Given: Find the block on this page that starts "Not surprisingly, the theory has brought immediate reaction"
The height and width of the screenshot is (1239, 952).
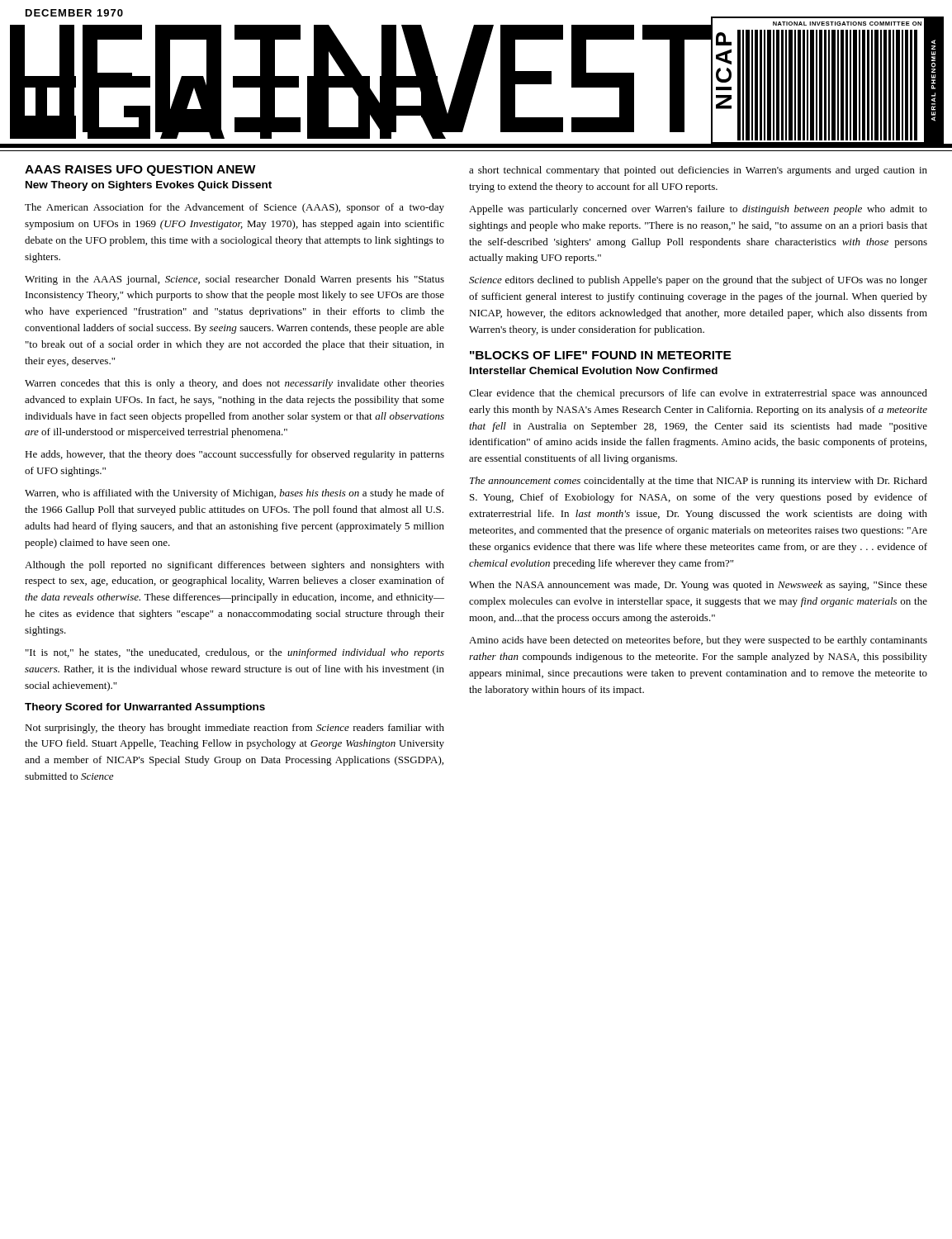Looking at the screenshot, I should click(234, 752).
